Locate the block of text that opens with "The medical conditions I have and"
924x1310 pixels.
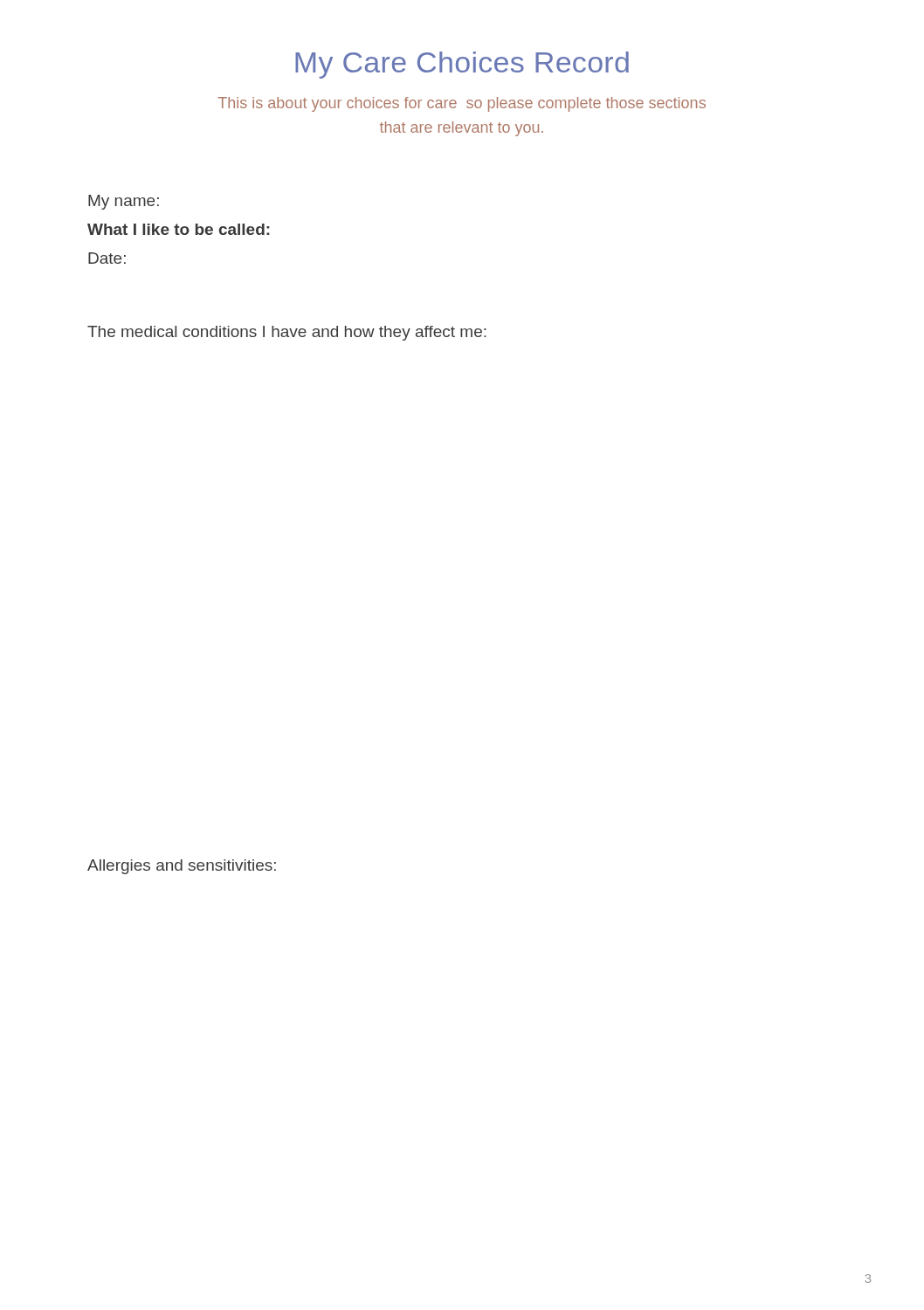coord(287,331)
